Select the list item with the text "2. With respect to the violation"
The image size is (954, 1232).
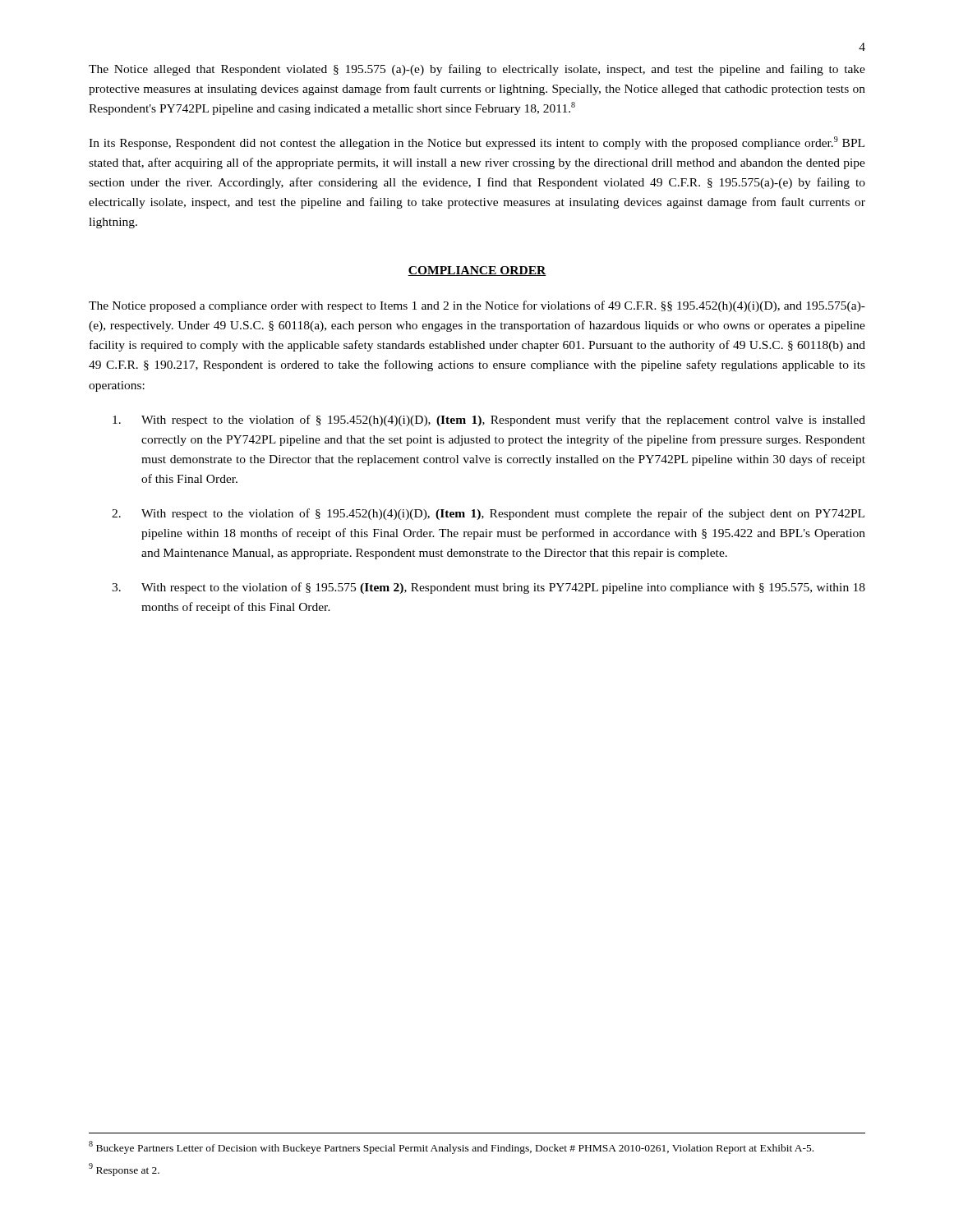click(x=488, y=533)
